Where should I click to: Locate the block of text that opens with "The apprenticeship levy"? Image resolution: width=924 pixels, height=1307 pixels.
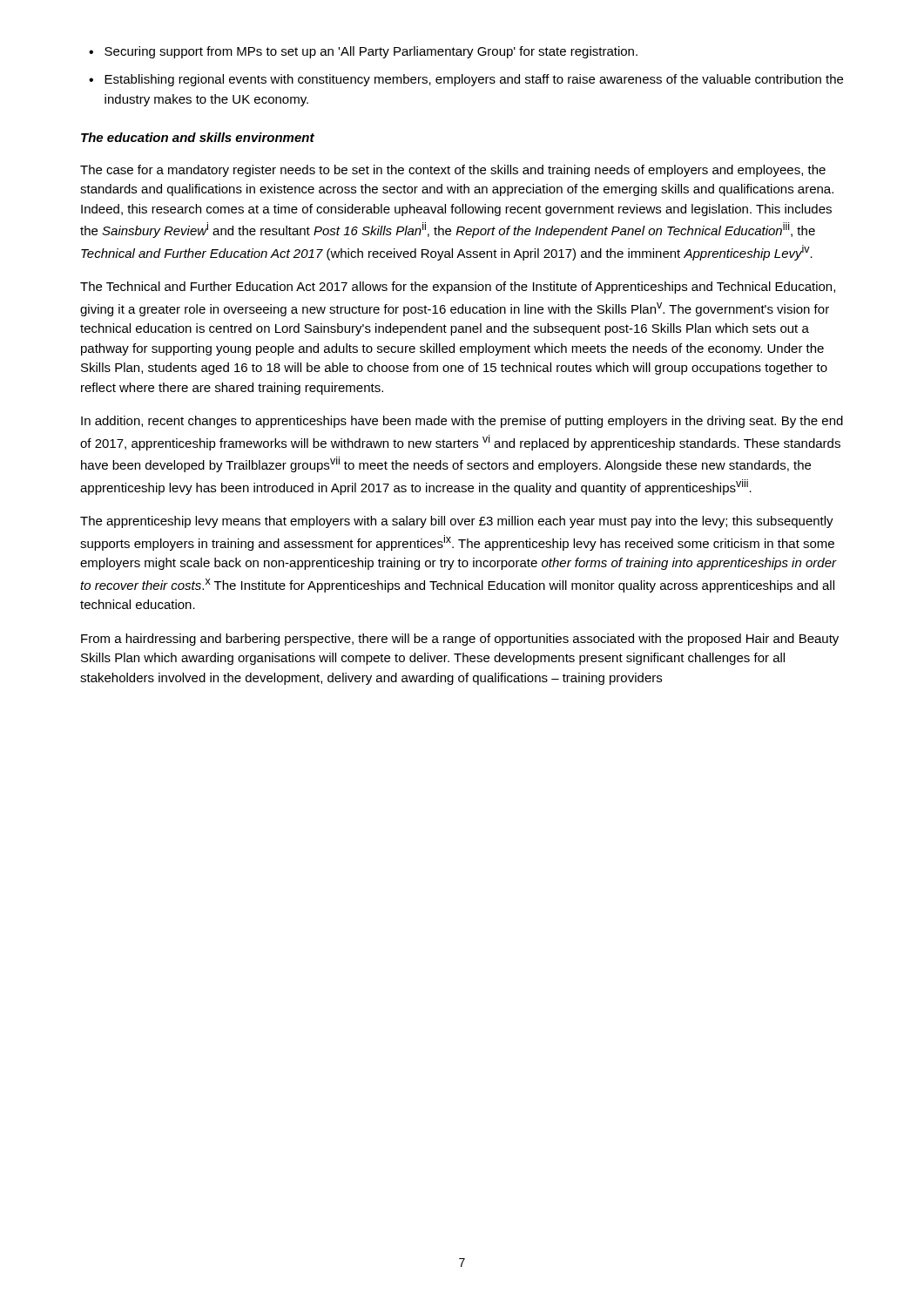click(458, 562)
